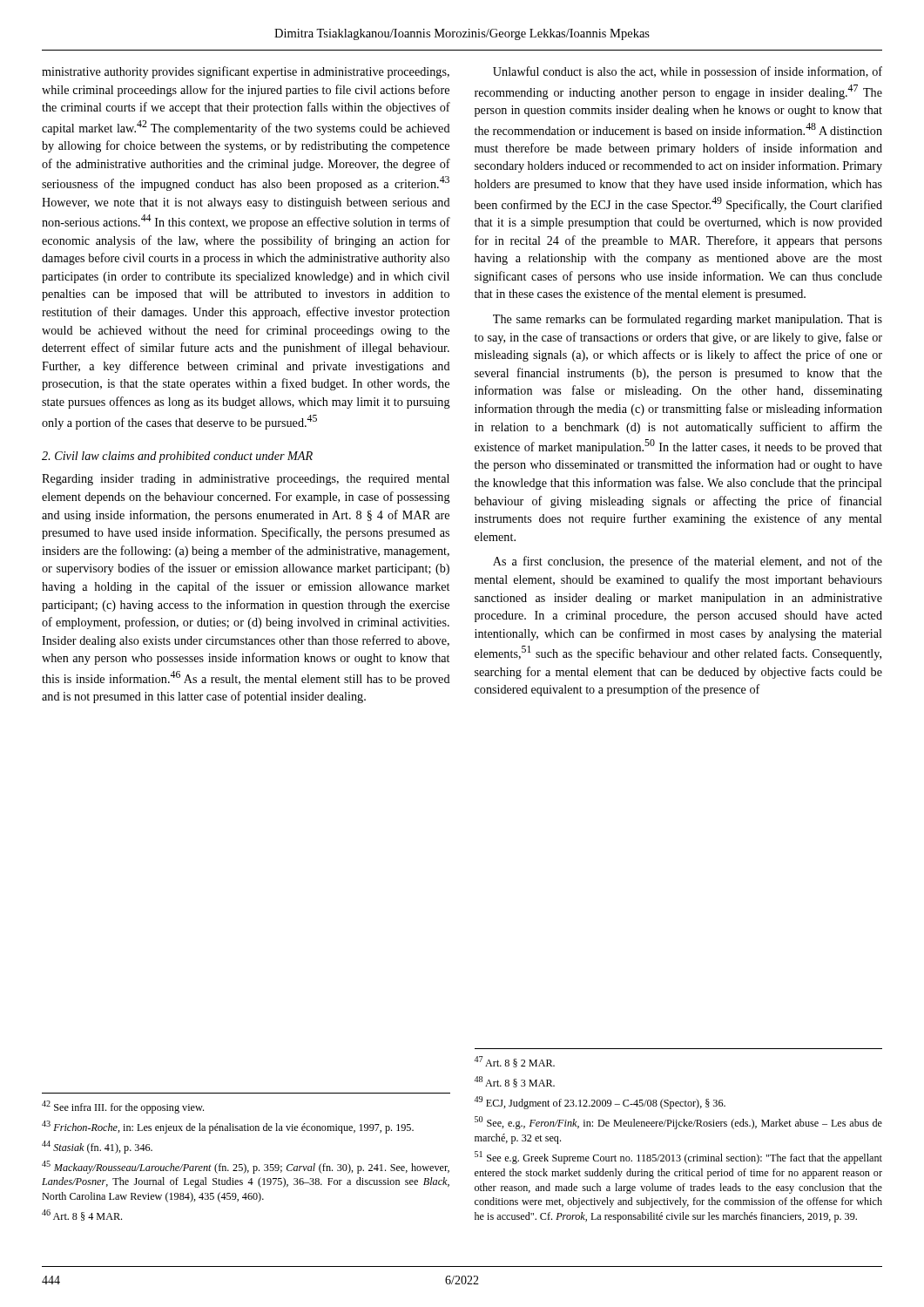Image resolution: width=924 pixels, height=1307 pixels.
Task: Point to the section header beginning "2. Civil law claims"
Action: point(177,456)
